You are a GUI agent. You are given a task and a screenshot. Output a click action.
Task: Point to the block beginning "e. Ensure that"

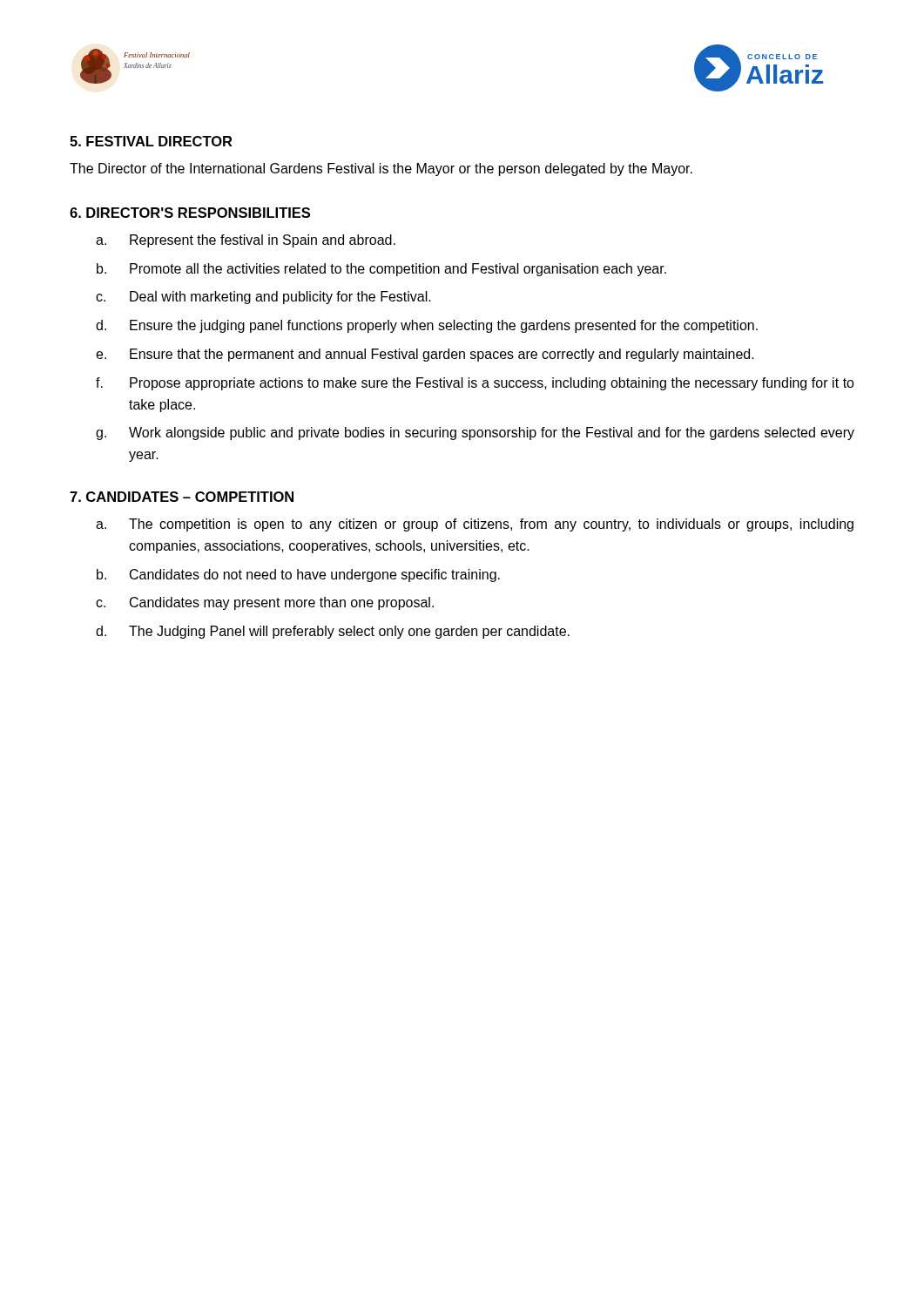tap(462, 355)
